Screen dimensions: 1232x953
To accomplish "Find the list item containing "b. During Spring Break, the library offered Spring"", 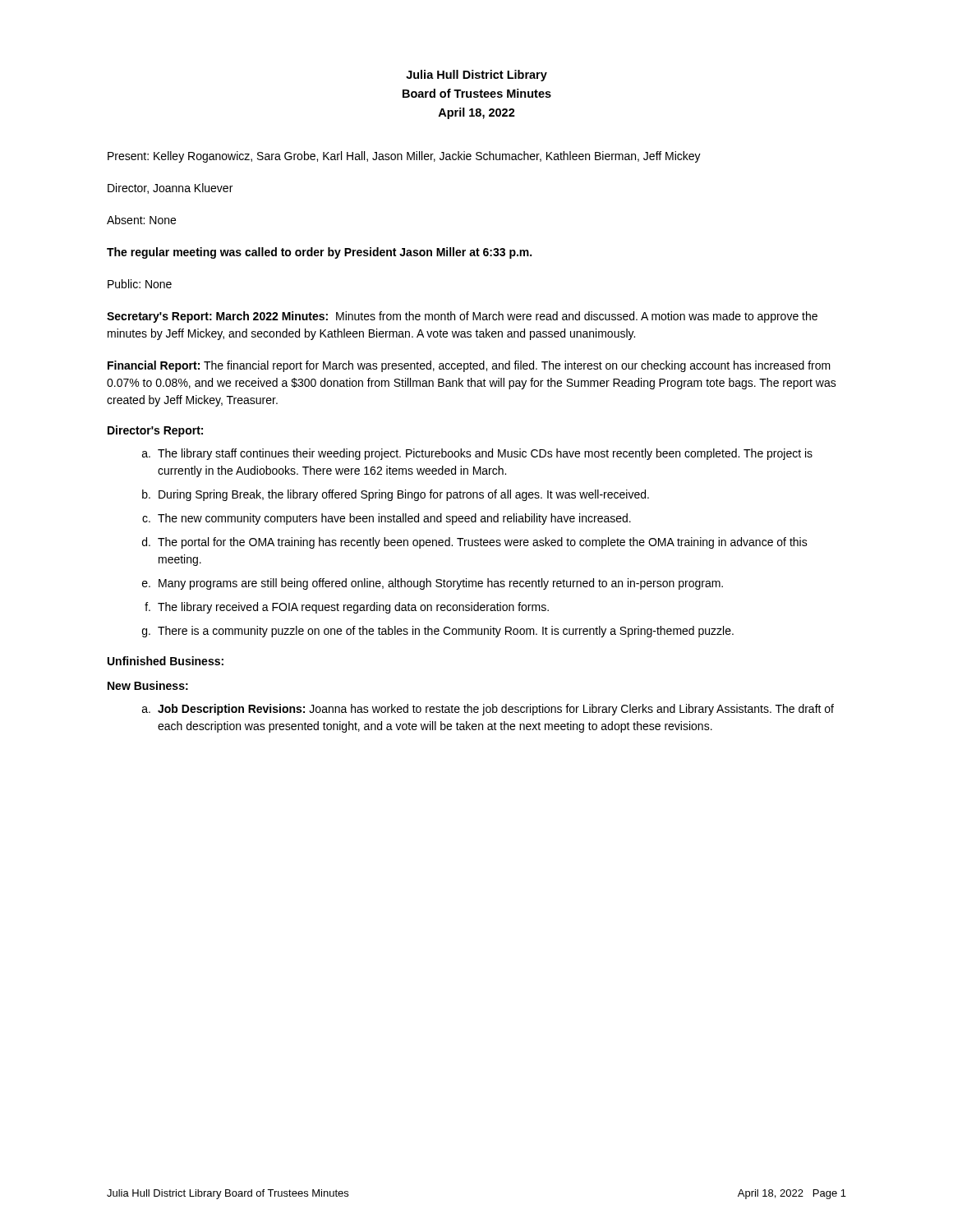I will pyautogui.click(x=485, y=495).
